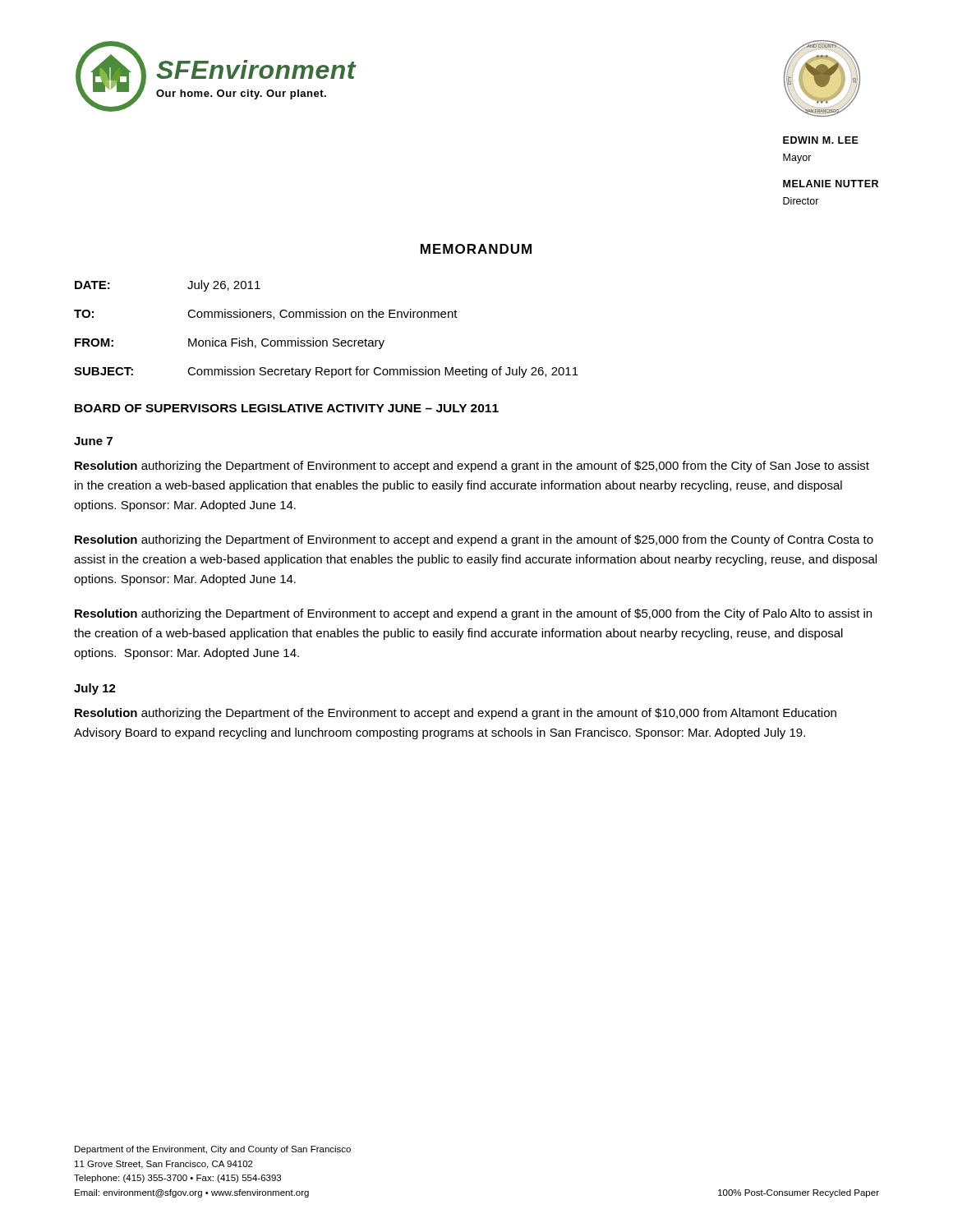This screenshot has width=953, height=1232.
Task: Select the element starting "FROM: Monica Fish, Commission Secretary"
Action: (229, 342)
